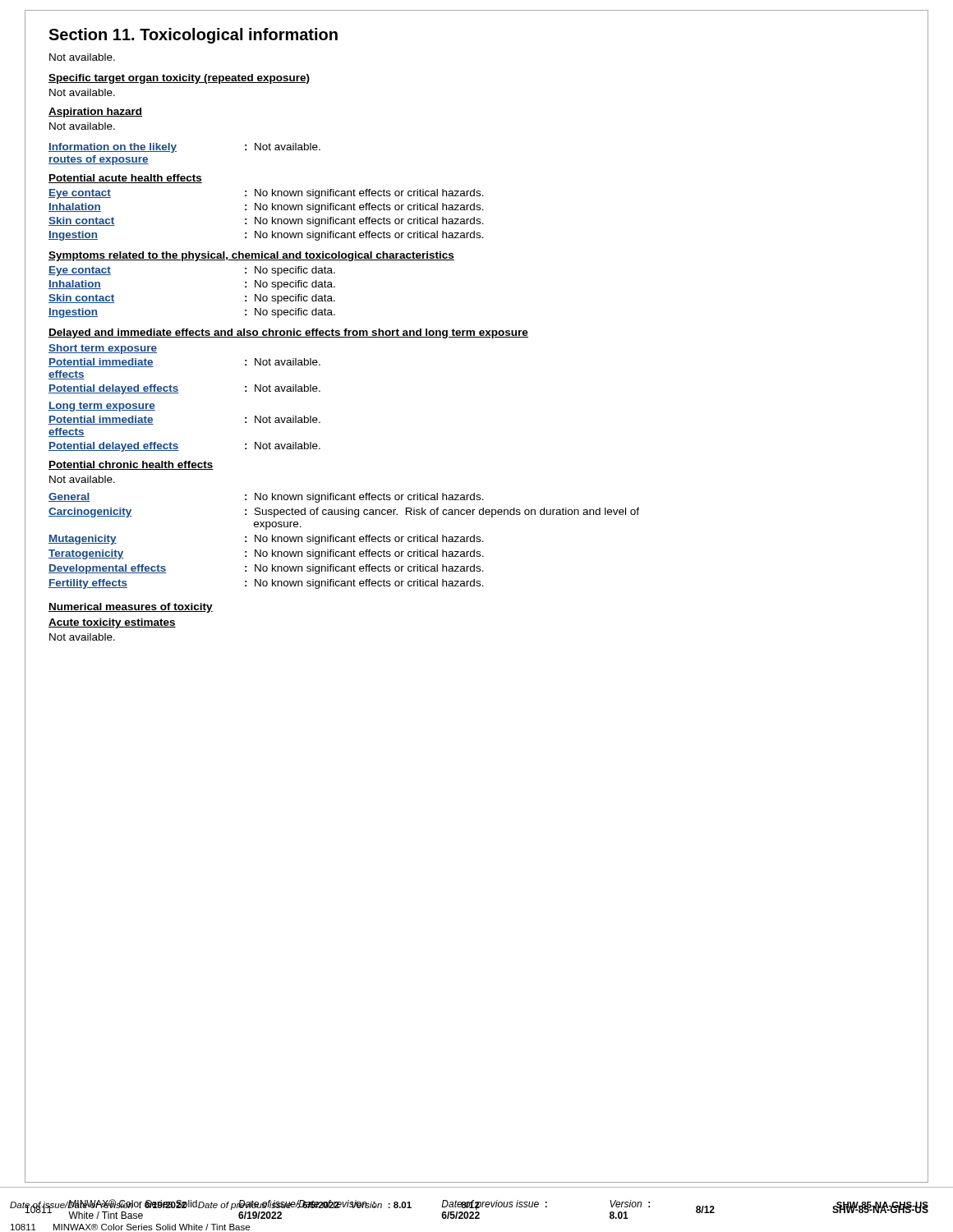Where is the section header that starts "Symptoms related to the physical, chemical"?
This screenshot has height=1232, width=953.
pos(251,255)
